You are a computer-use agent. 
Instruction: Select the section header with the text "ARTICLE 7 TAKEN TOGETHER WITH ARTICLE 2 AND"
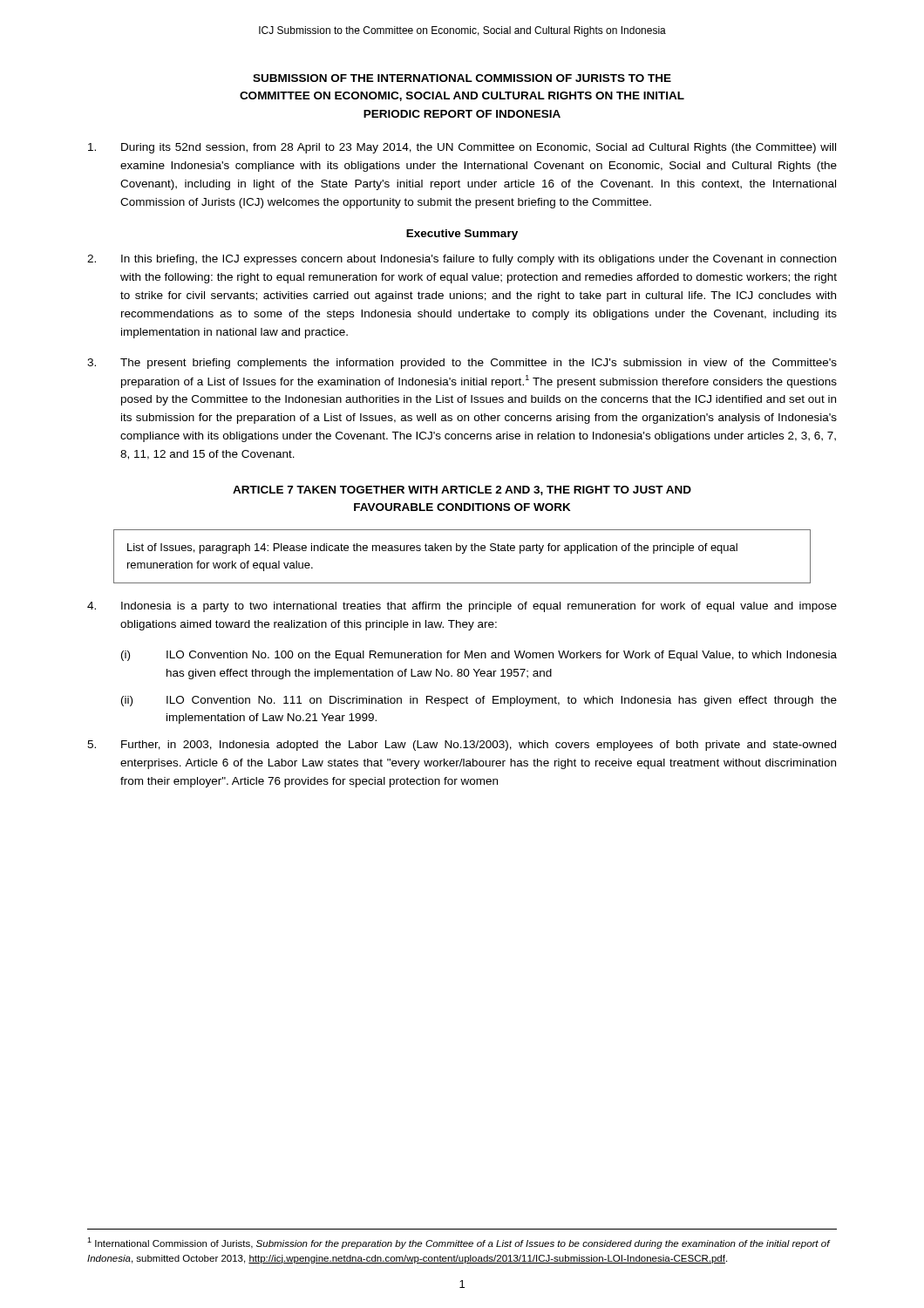[x=462, y=499]
